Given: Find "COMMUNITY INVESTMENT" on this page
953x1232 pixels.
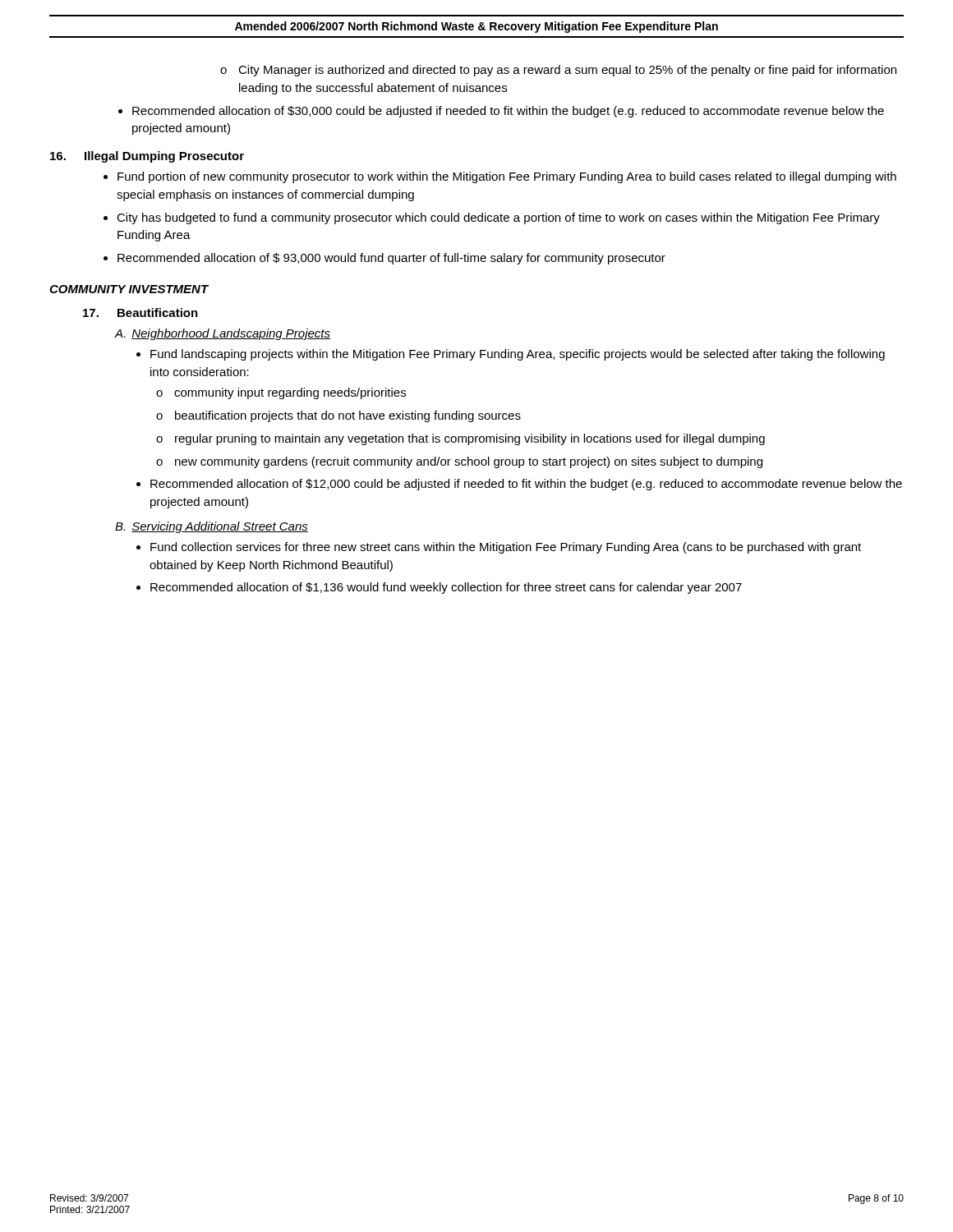Looking at the screenshot, I should coord(129,288).
